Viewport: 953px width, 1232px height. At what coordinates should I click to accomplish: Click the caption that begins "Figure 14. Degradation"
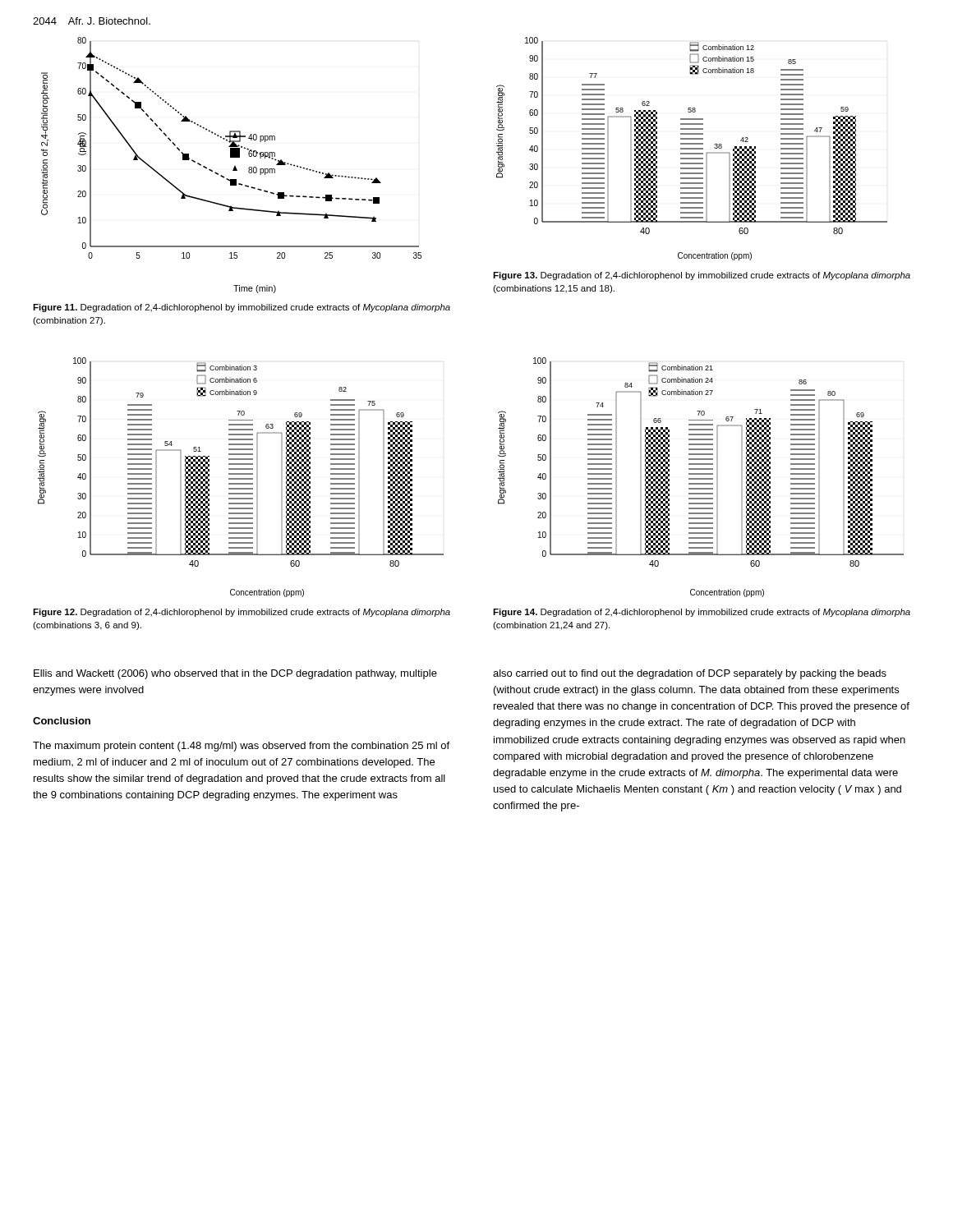click(x=702, y=619)
